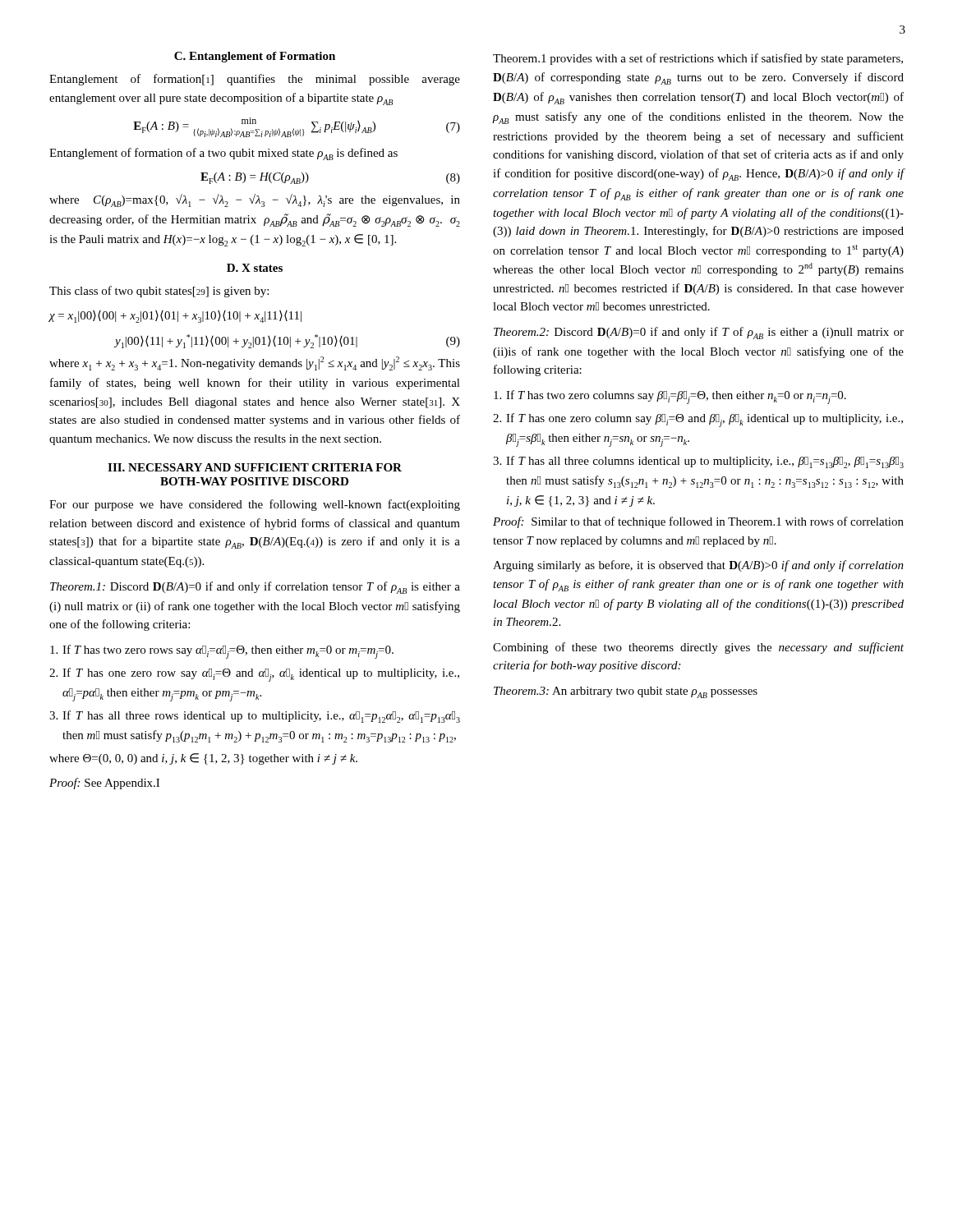Point to the element starting "EF(A : B) = H(C(ρAB)) (8)"
Image resolution: width=953 pixels, height=1232 pixels.
(x=255, y=177)
